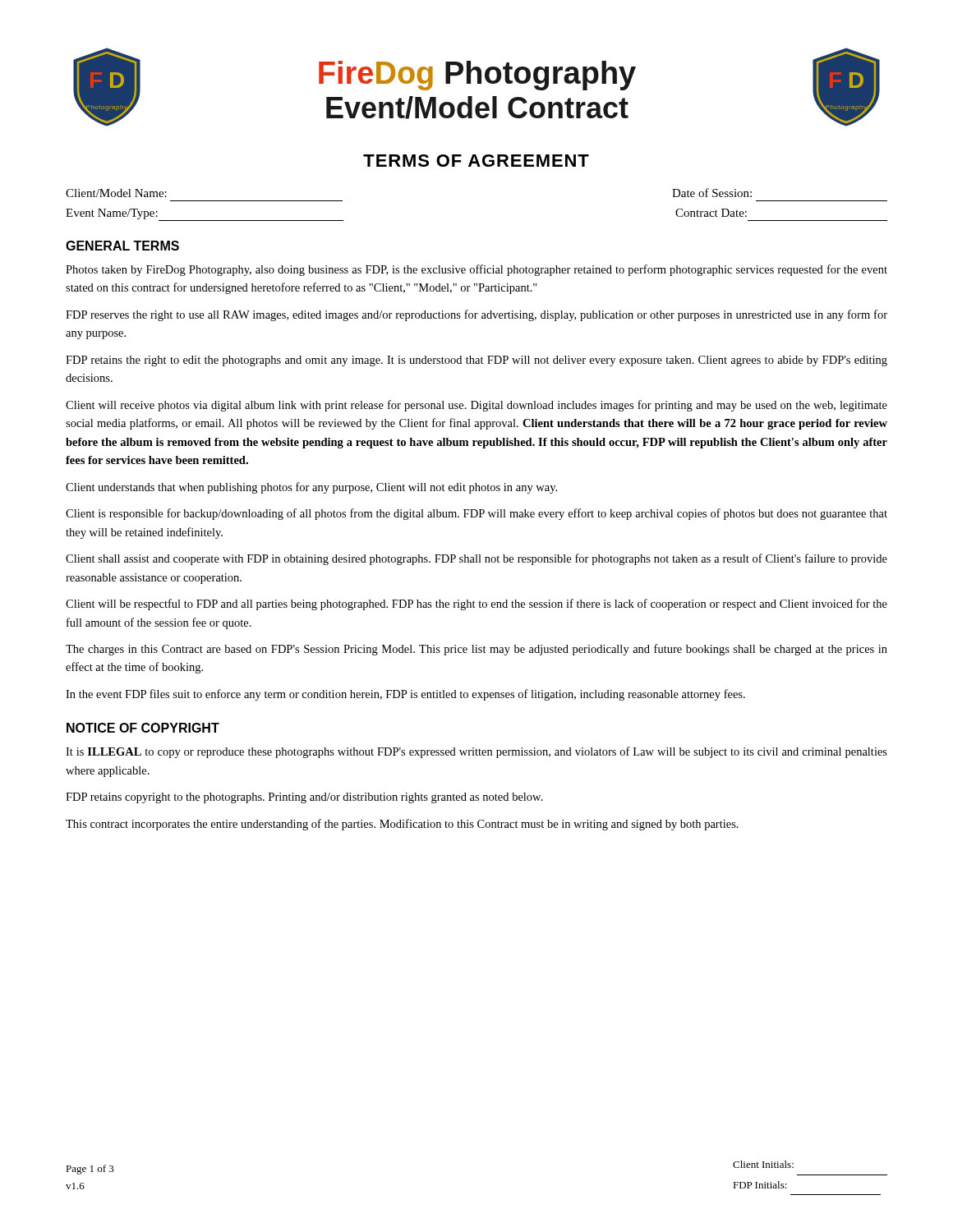Where is the passage that starts "This contract incorporates the"?
953x1232 pixels.
pyautogui.click(x=402, y=824)
